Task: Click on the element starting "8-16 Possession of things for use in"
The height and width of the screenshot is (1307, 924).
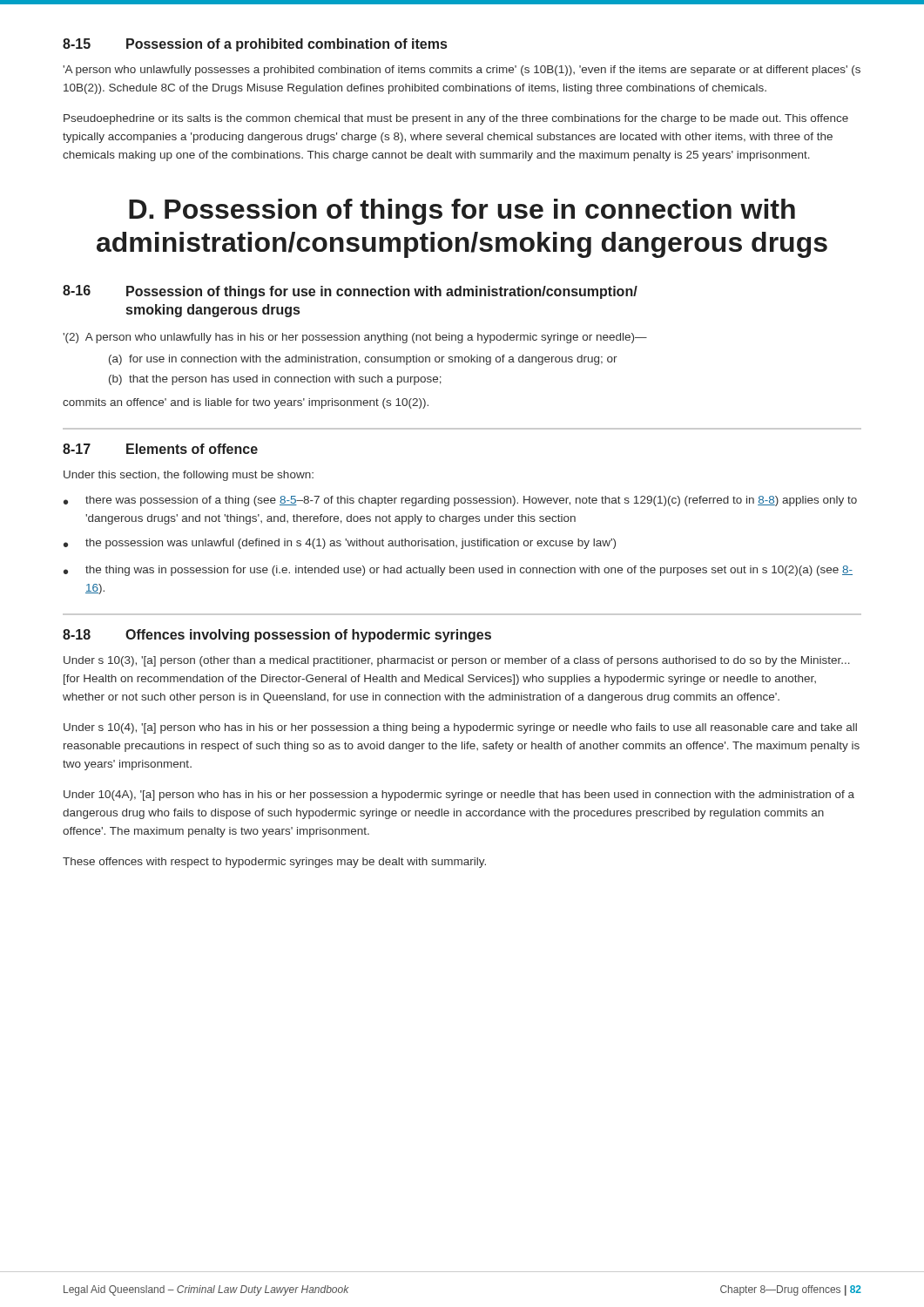Action: point(350,302)
